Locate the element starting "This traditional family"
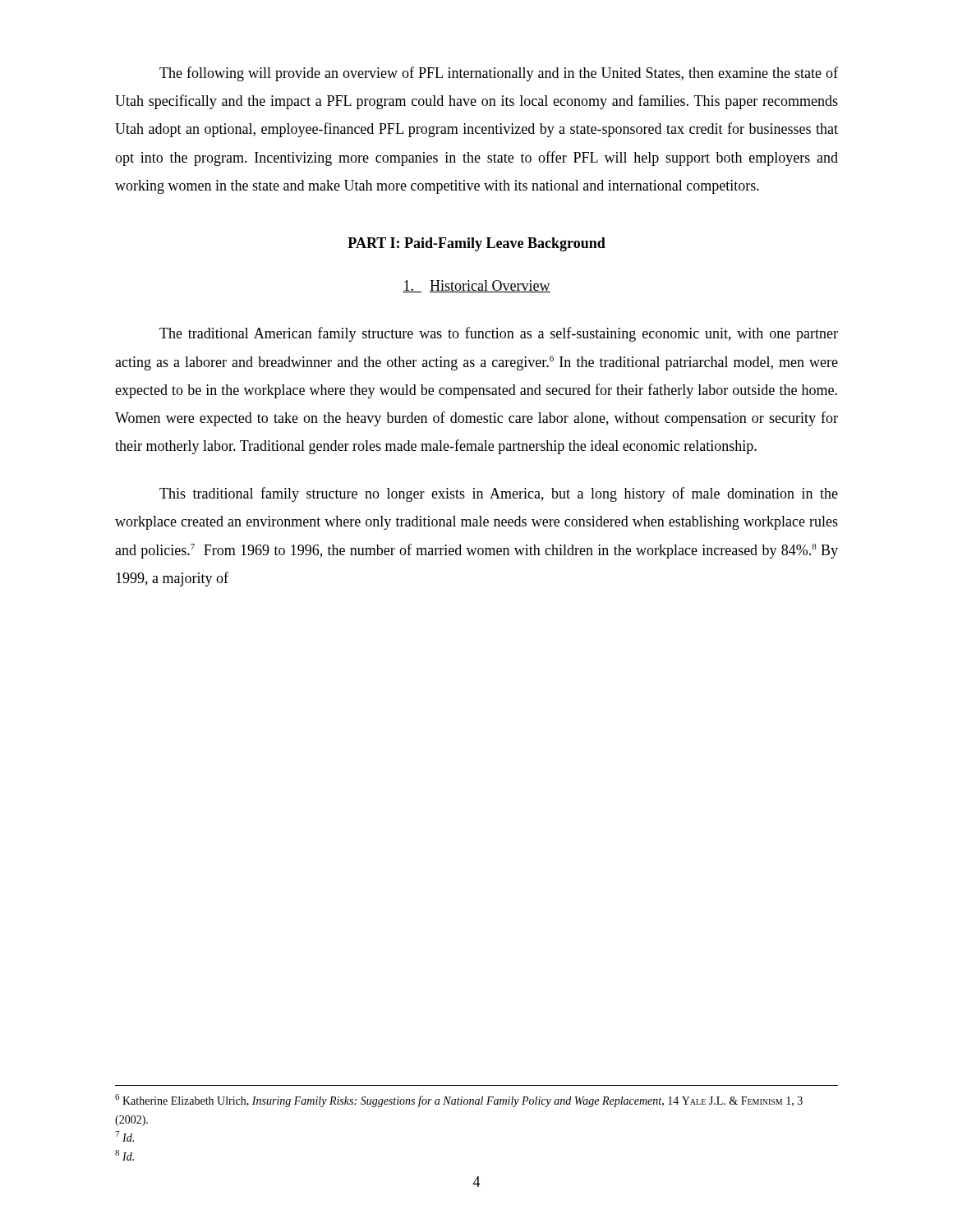This screenshot has height=1232, width=953. click(476, 536)
